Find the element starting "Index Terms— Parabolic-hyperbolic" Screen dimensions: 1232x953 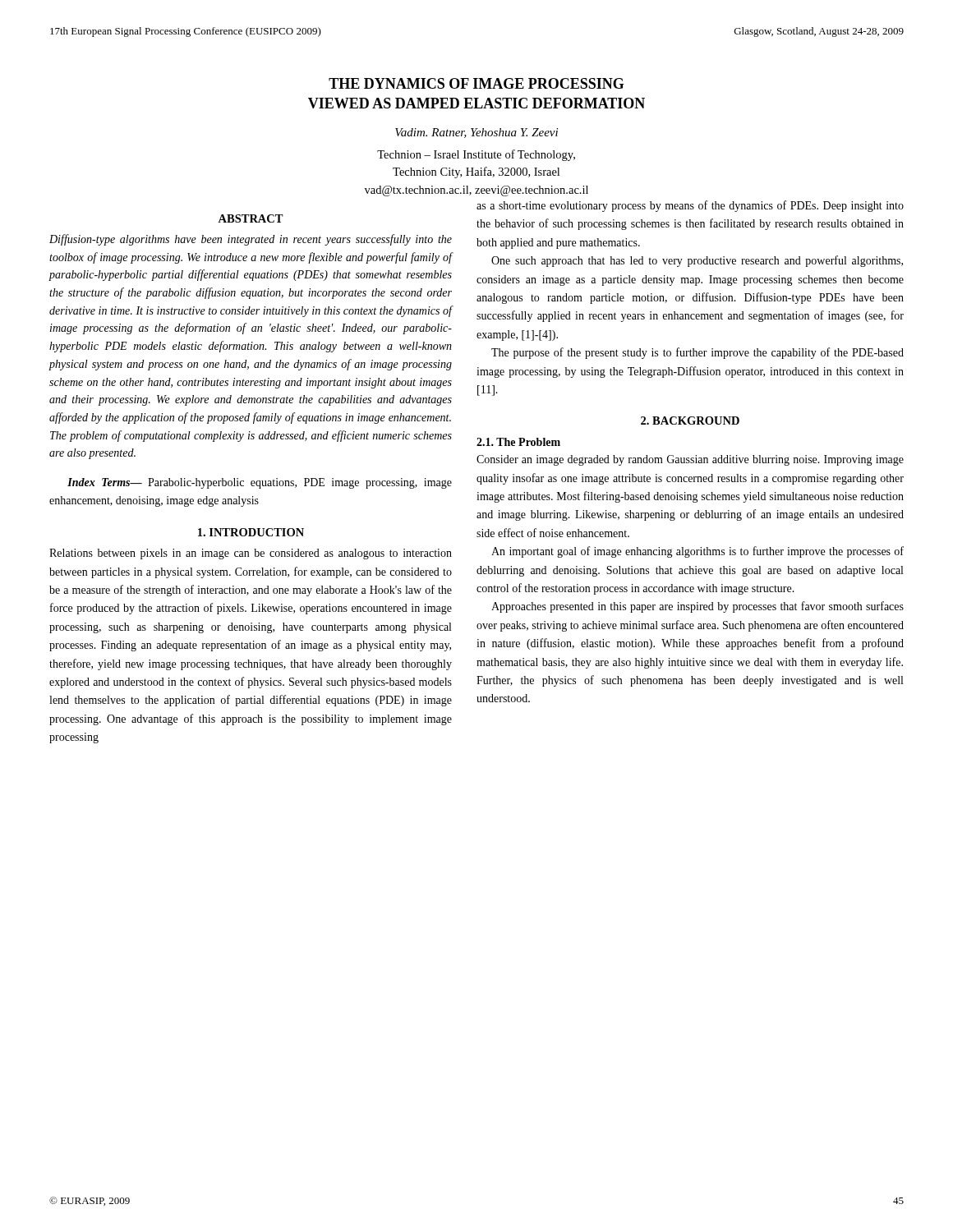251,491
